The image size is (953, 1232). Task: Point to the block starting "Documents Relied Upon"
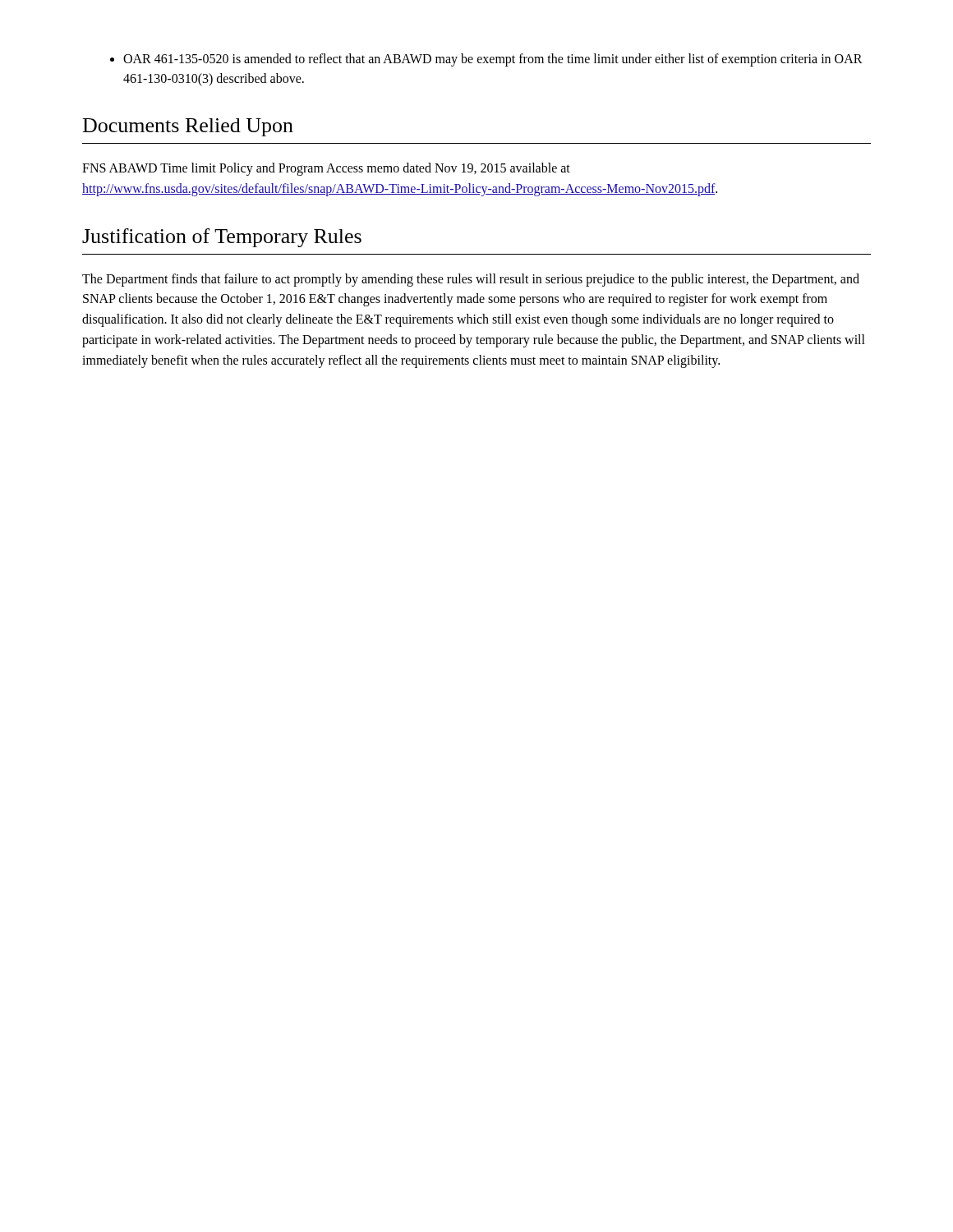tap(188, 127)
